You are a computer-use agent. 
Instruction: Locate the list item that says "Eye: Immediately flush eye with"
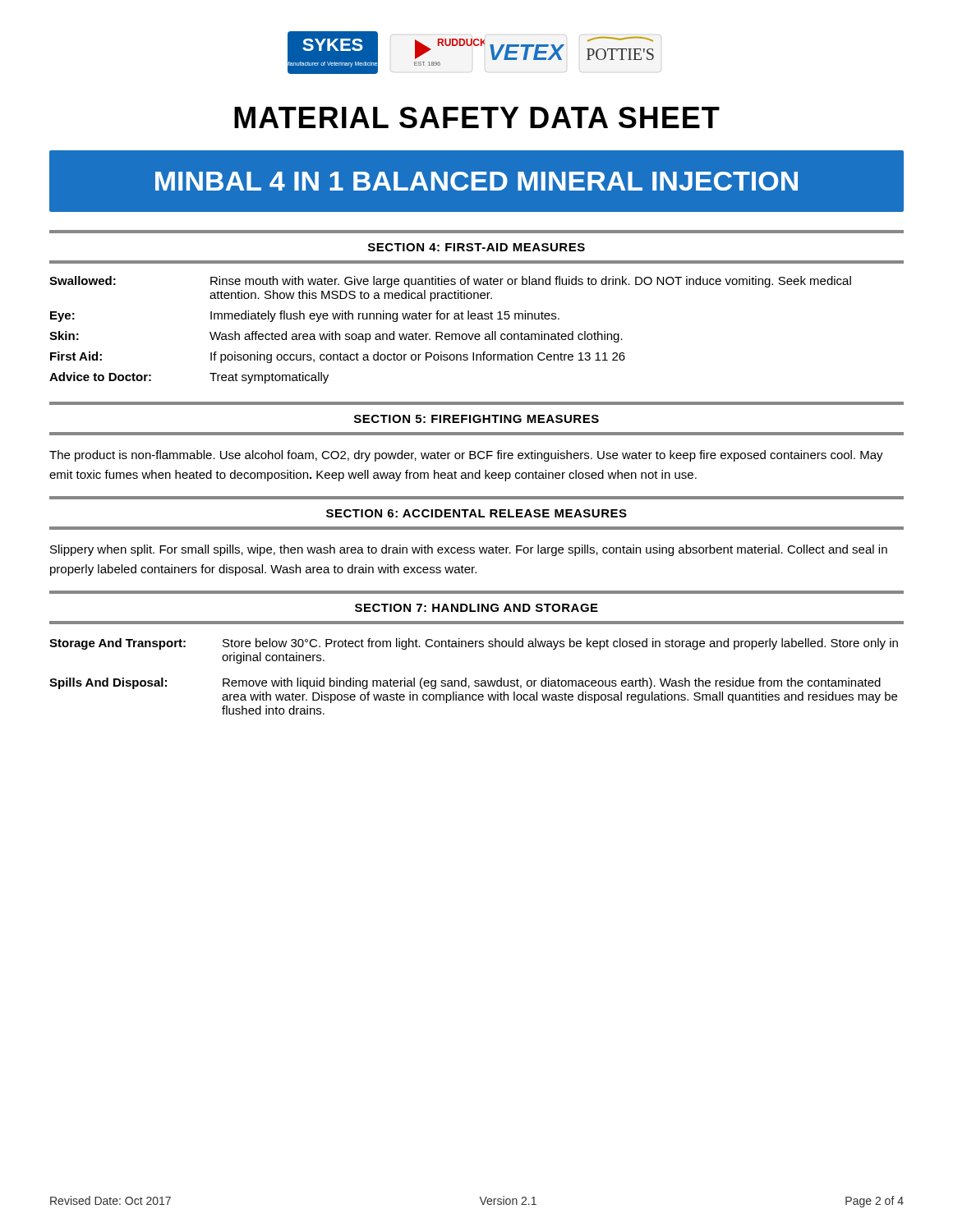(476, 315)
